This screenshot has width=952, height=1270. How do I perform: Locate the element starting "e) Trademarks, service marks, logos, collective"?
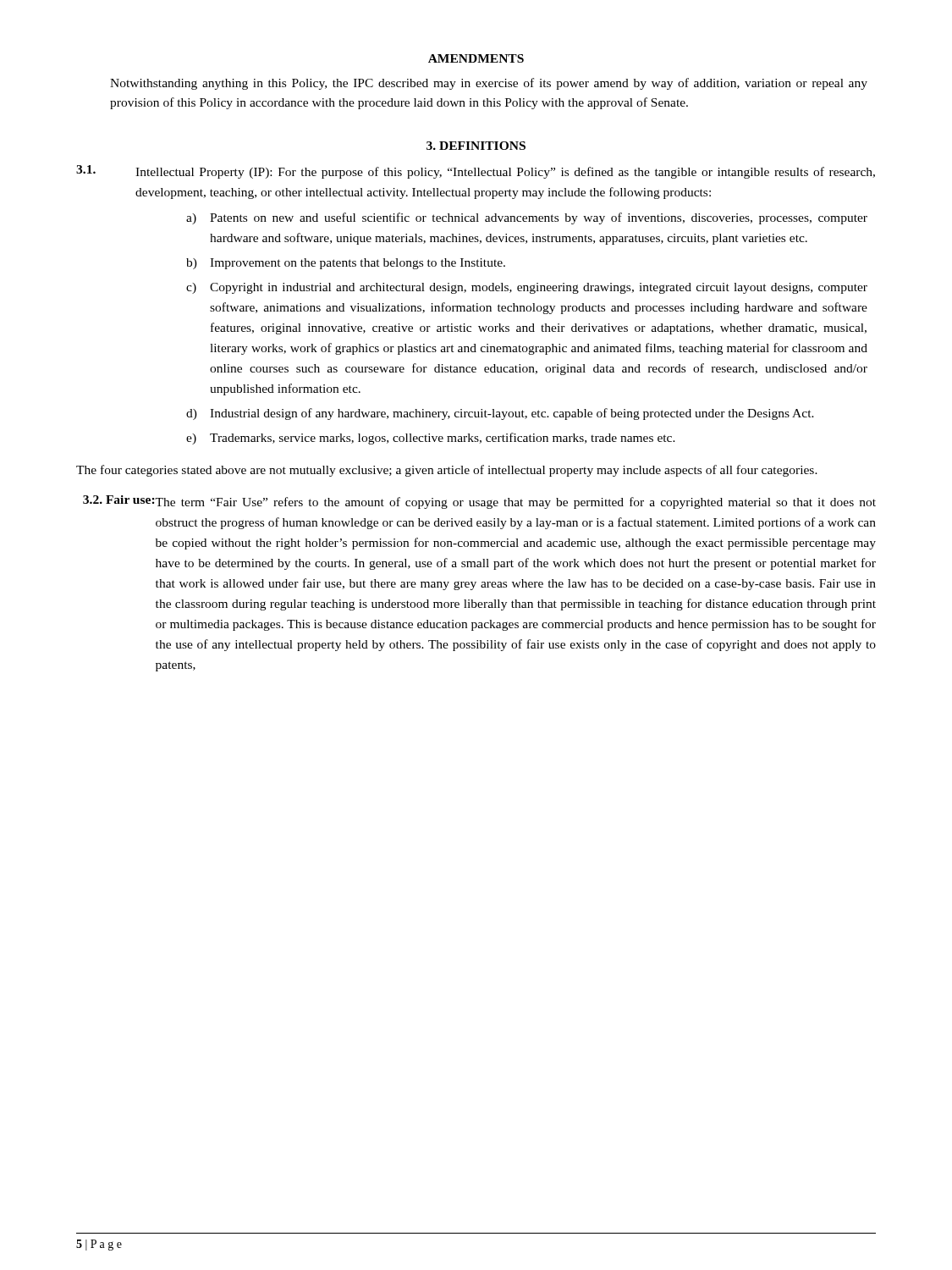pos(527,438)
